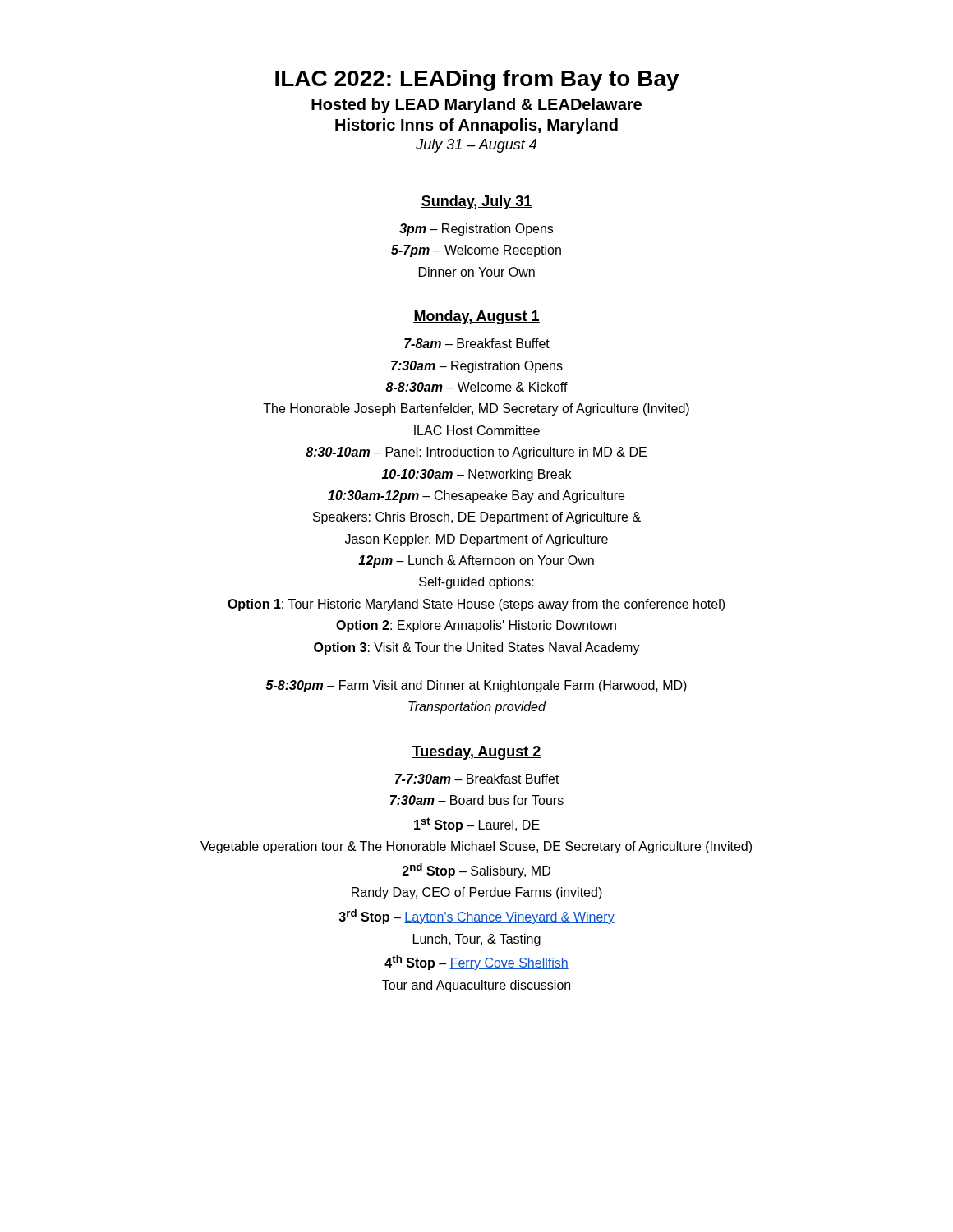The height and width of the screenshot is (1232, 953).
Task: Locate the element starting "7-8am – Breakfast Buffet 7:30am"
Action: (x=476, y=496)
